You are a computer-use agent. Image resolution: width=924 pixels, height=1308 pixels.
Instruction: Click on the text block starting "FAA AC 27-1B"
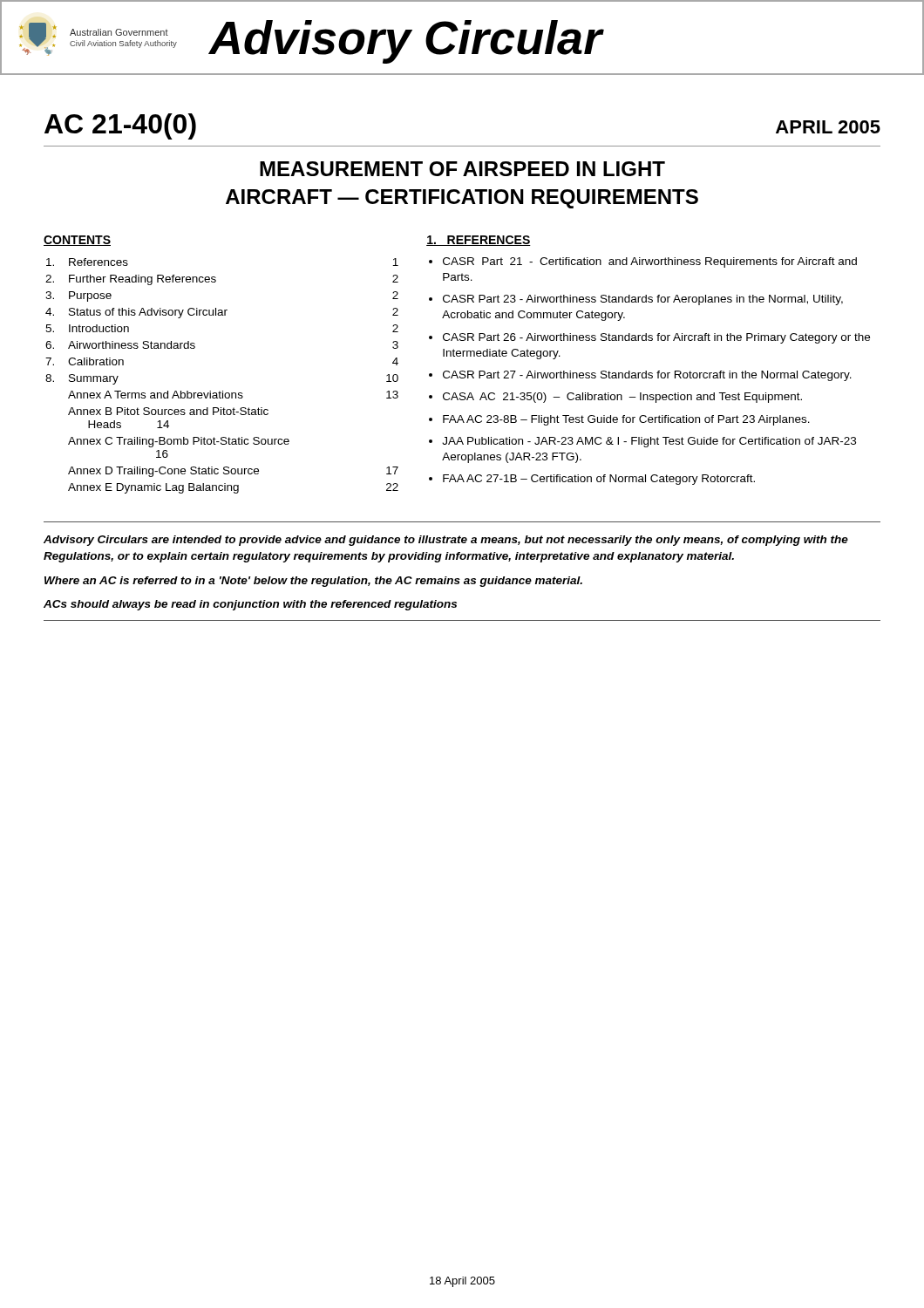click(599, 478)
